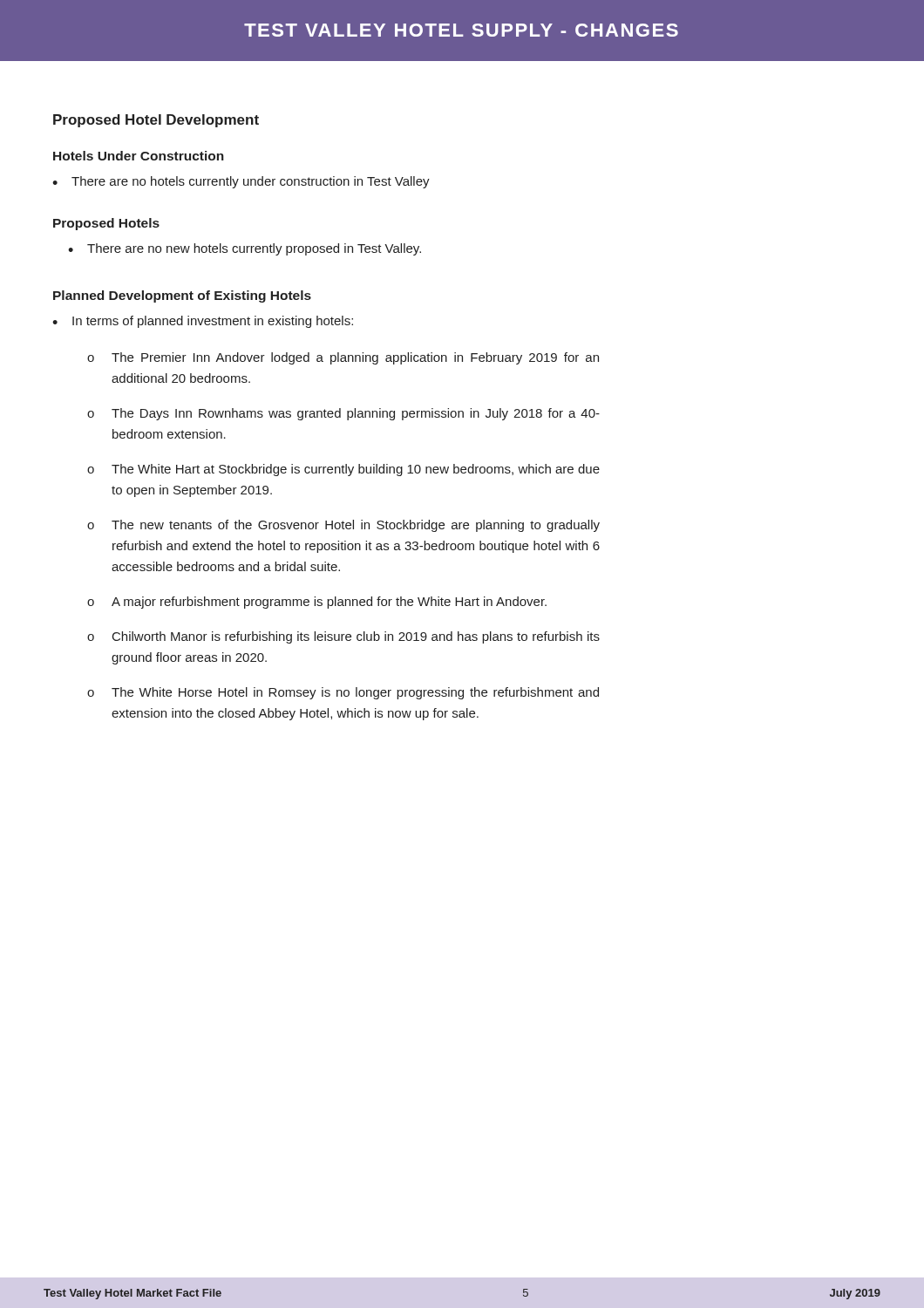Where does it say "Hotels Under Construction"?
The height and width of the screenshot is (1308, 924).
click(x=138, y=156)
